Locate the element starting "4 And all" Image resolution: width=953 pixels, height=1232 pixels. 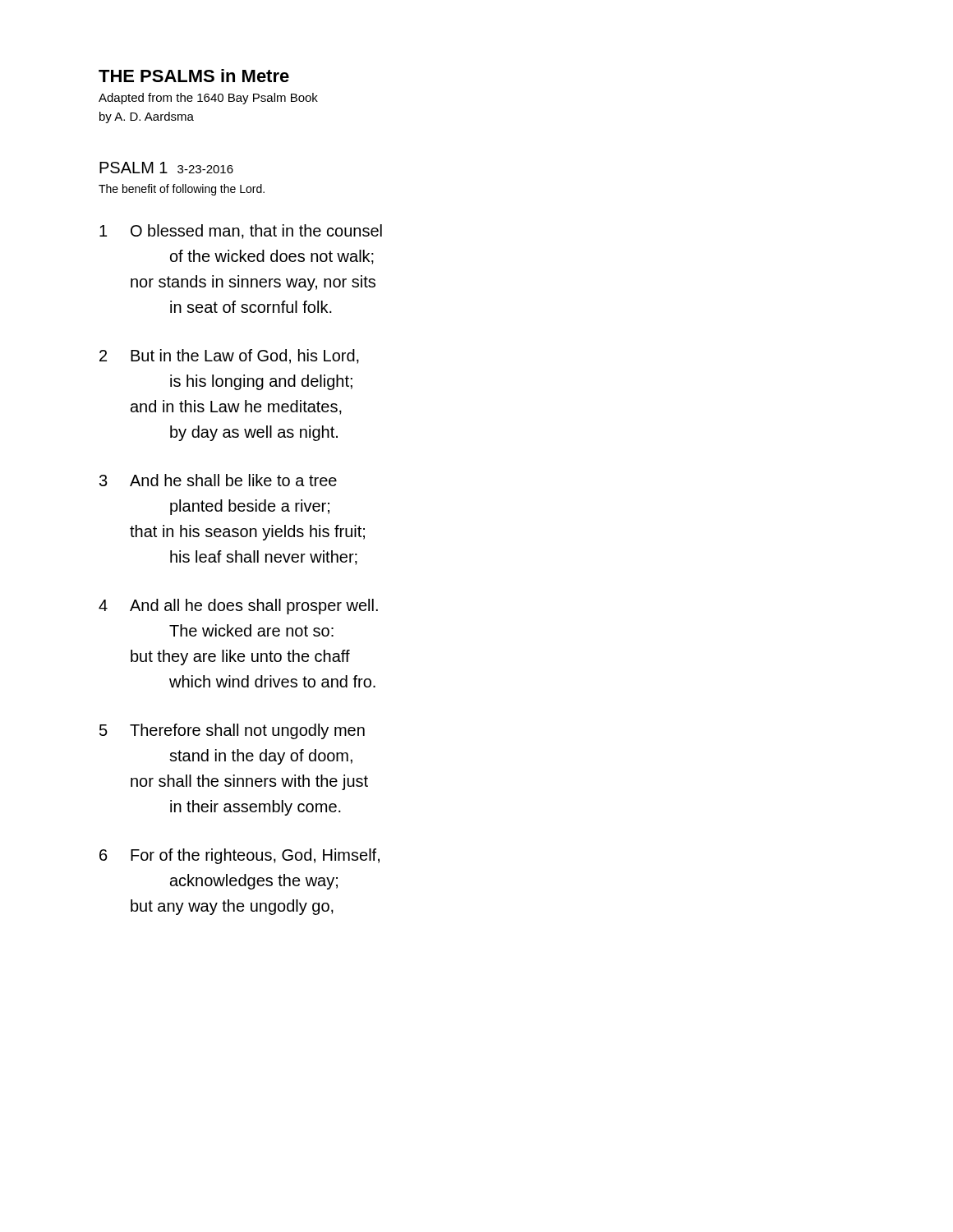238,607
